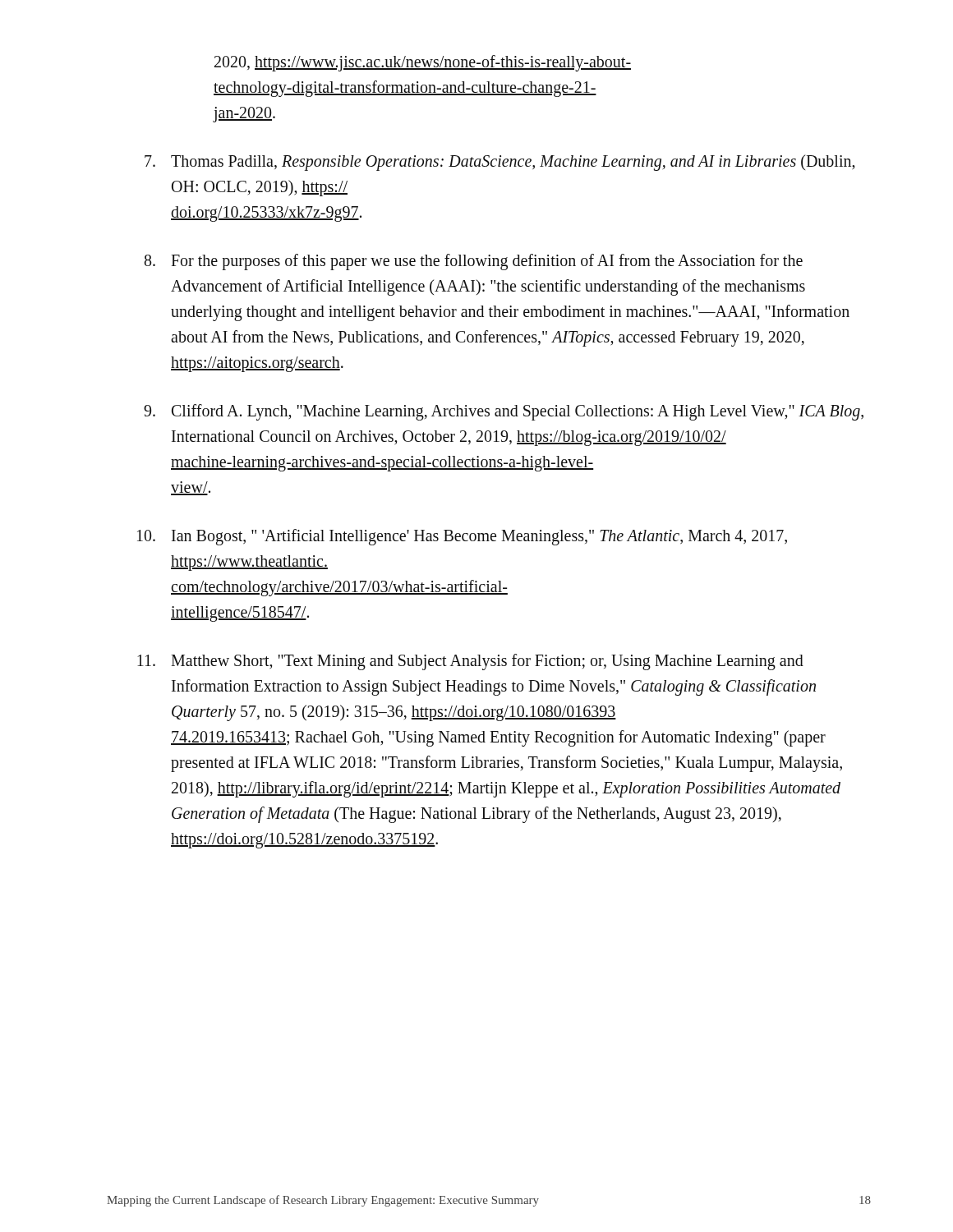Viewport: 953px width, 1232px height.
Task: Where is the passage that starts "7. Thomas Padilla, Responsible Operations: DataScience,"?
Action: [500, 163]
